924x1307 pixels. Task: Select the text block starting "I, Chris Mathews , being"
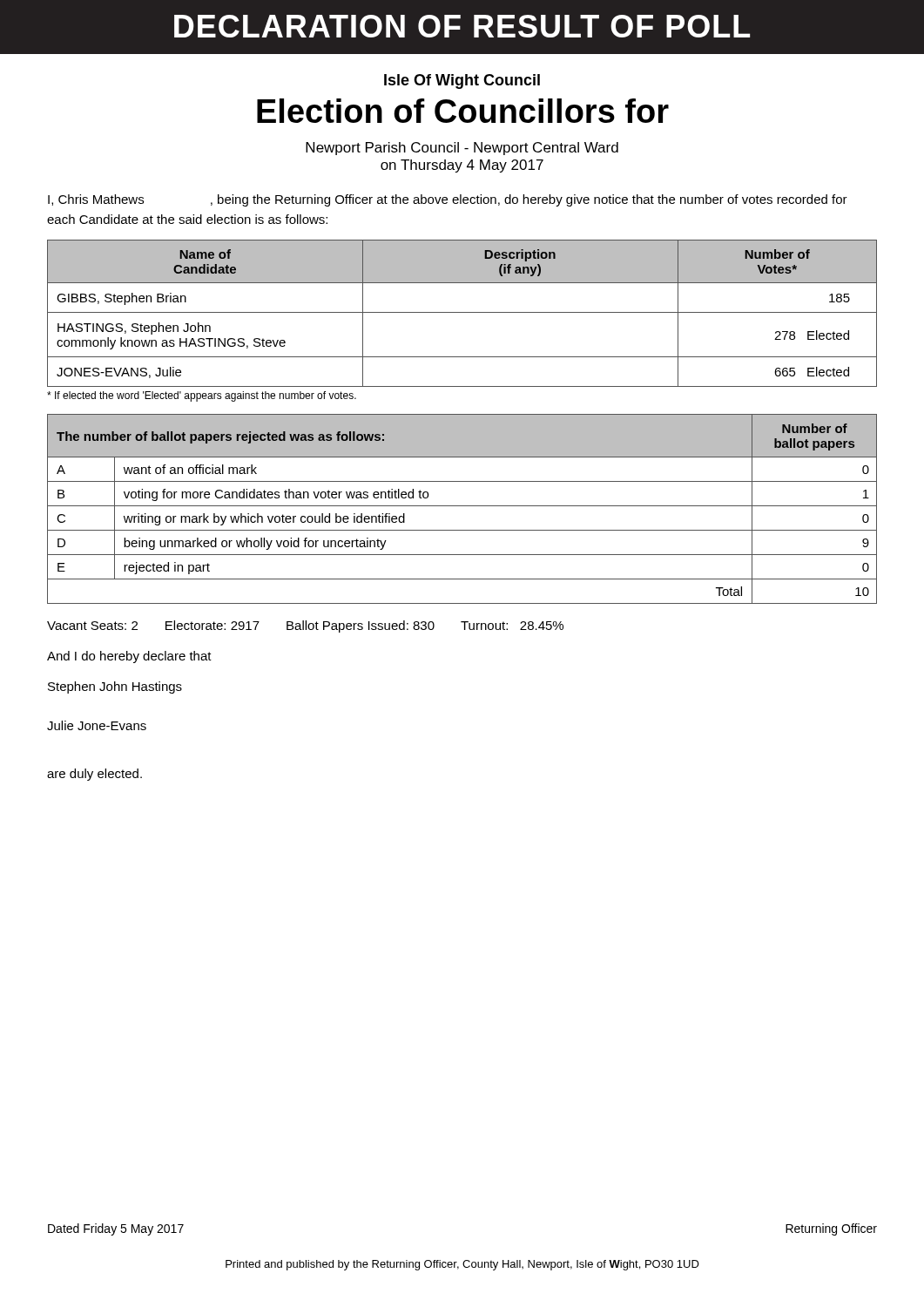point(447,209)
